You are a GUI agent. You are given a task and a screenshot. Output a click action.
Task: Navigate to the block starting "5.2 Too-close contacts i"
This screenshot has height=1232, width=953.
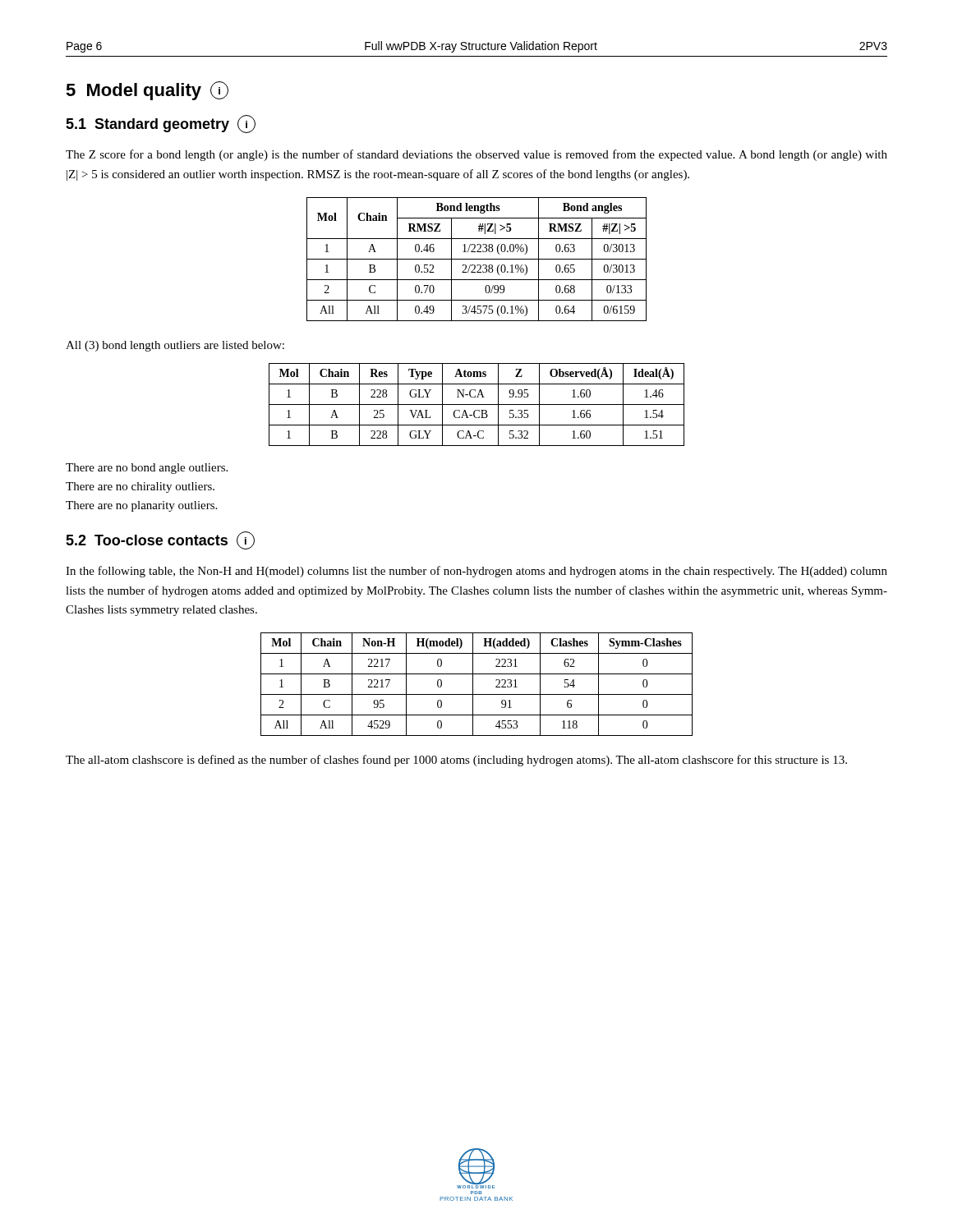pyautogui.click(x=160, y=541)
